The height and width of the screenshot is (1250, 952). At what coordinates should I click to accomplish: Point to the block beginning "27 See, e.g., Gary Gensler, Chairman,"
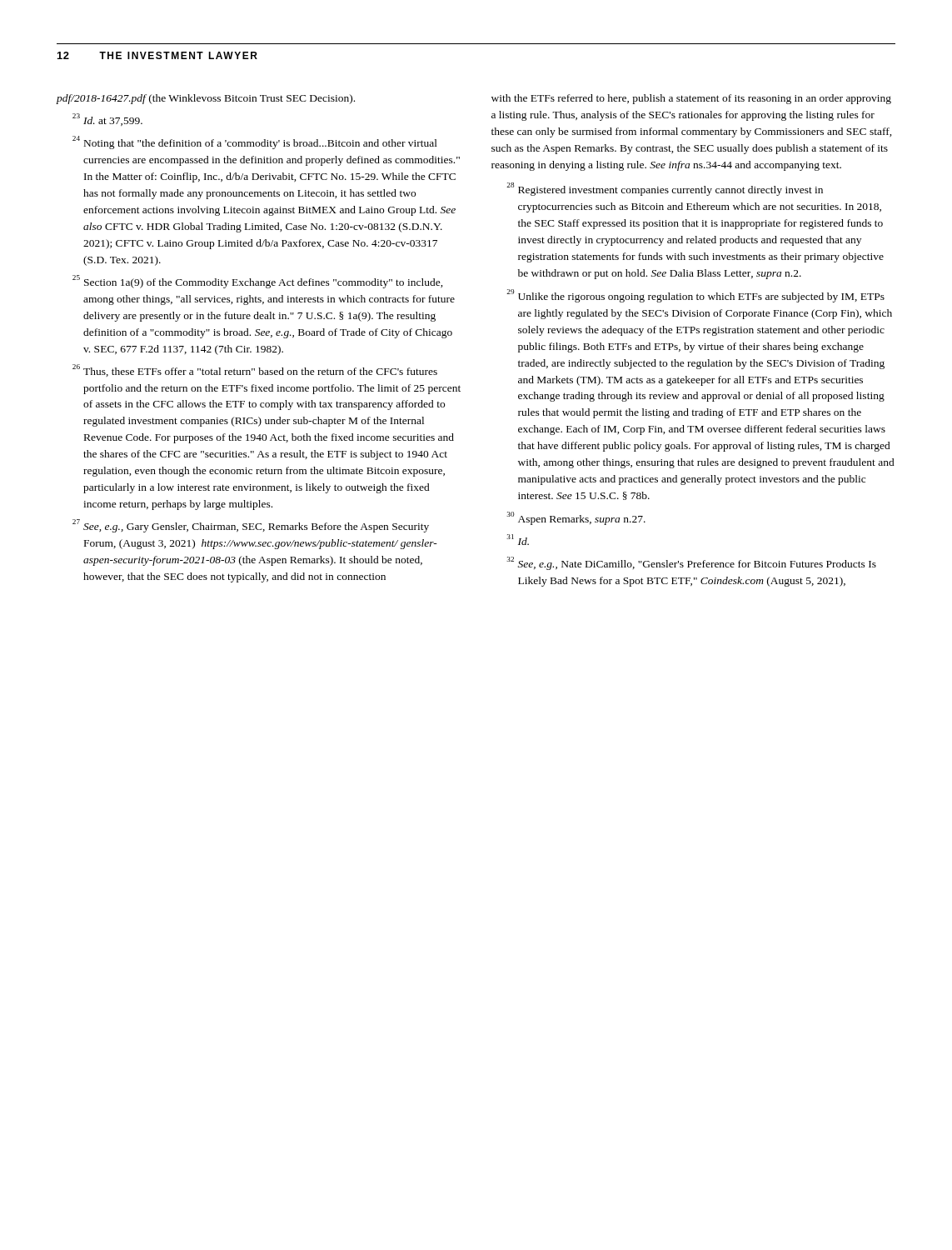tap(259, 552)
